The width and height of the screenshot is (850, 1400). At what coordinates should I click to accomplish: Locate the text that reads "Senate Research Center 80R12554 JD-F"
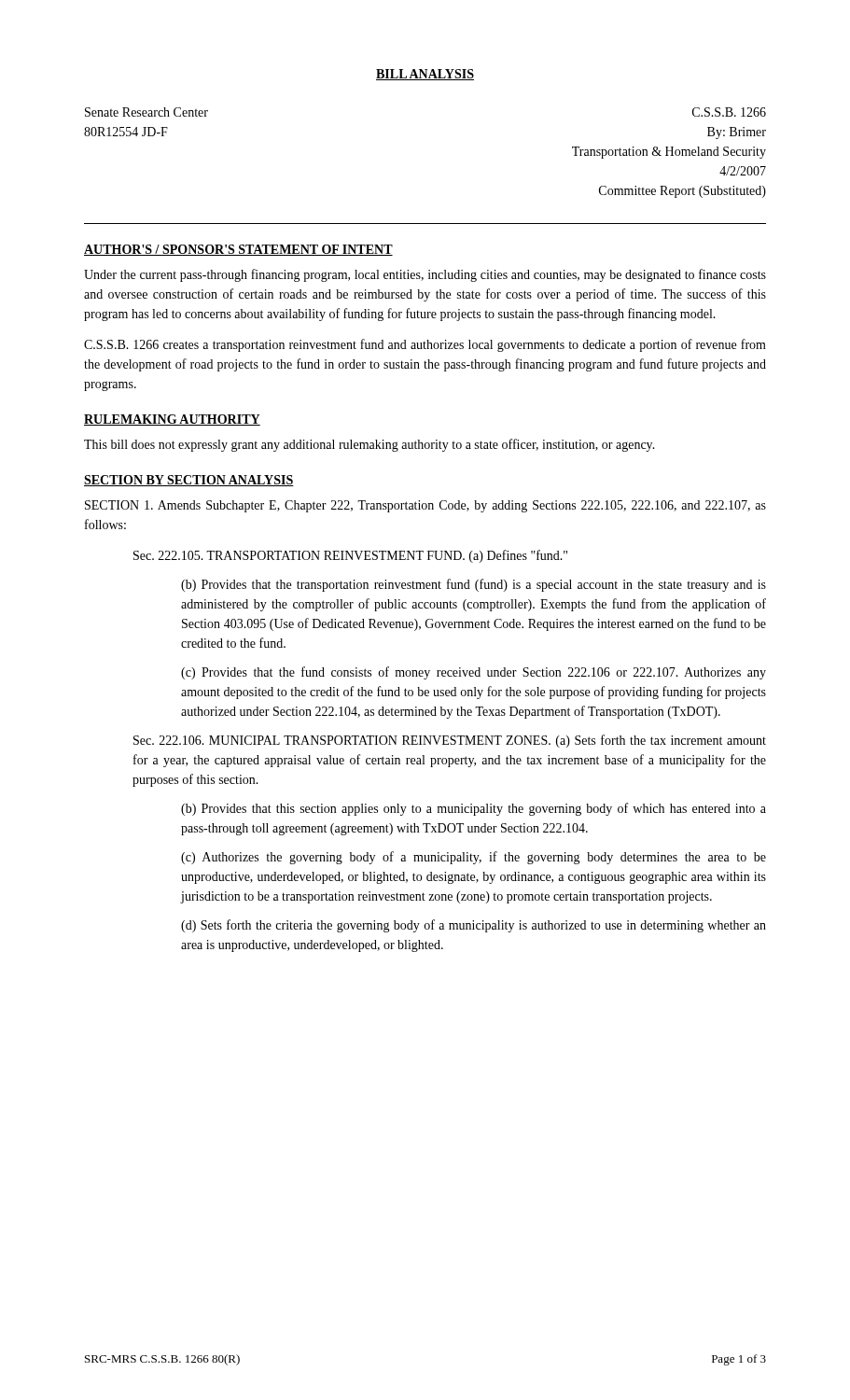146,122
